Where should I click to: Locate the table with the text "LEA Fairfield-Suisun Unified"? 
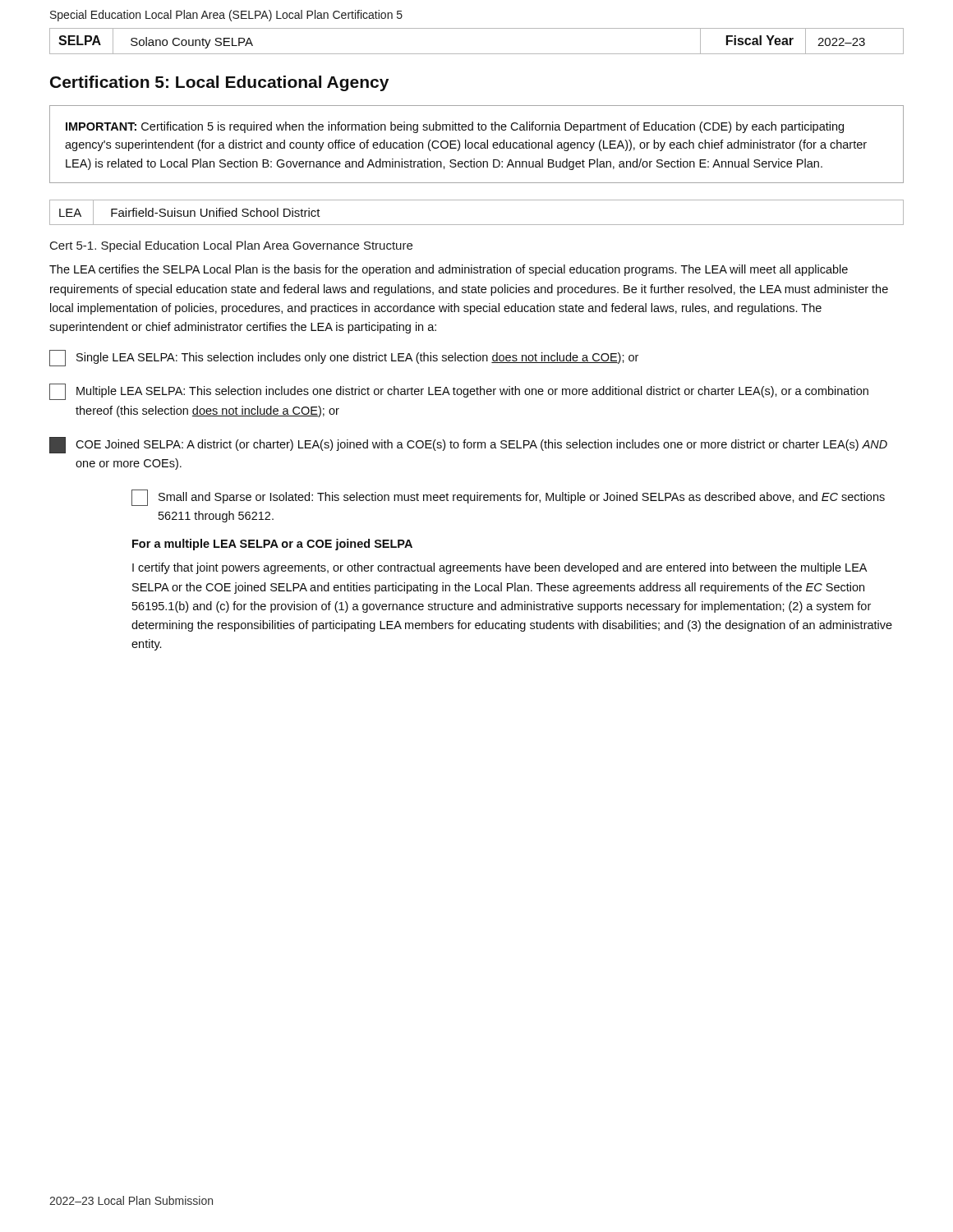[x=476, y=213]
